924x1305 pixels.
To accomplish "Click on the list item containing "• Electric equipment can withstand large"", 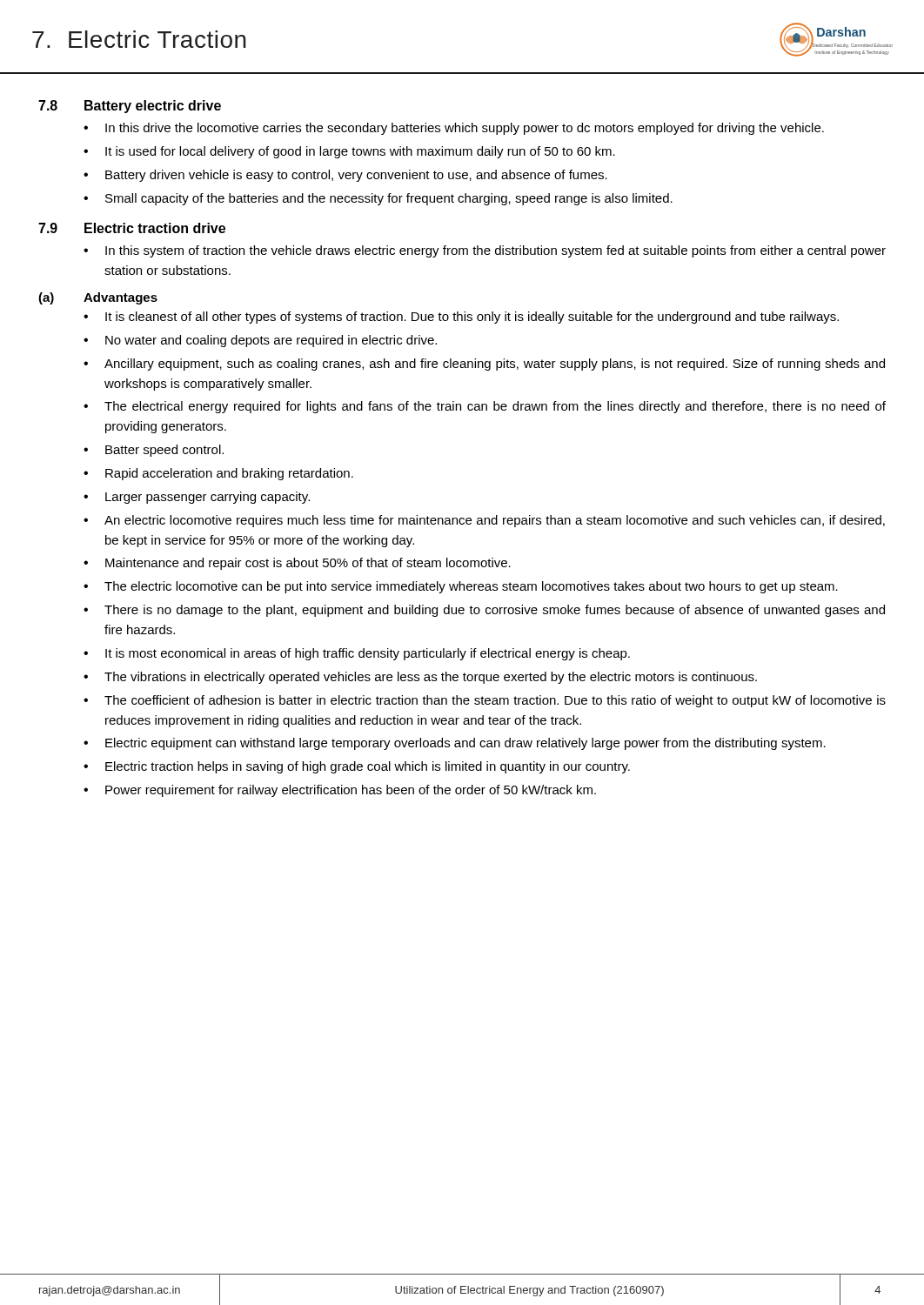I will coord(485,743).
